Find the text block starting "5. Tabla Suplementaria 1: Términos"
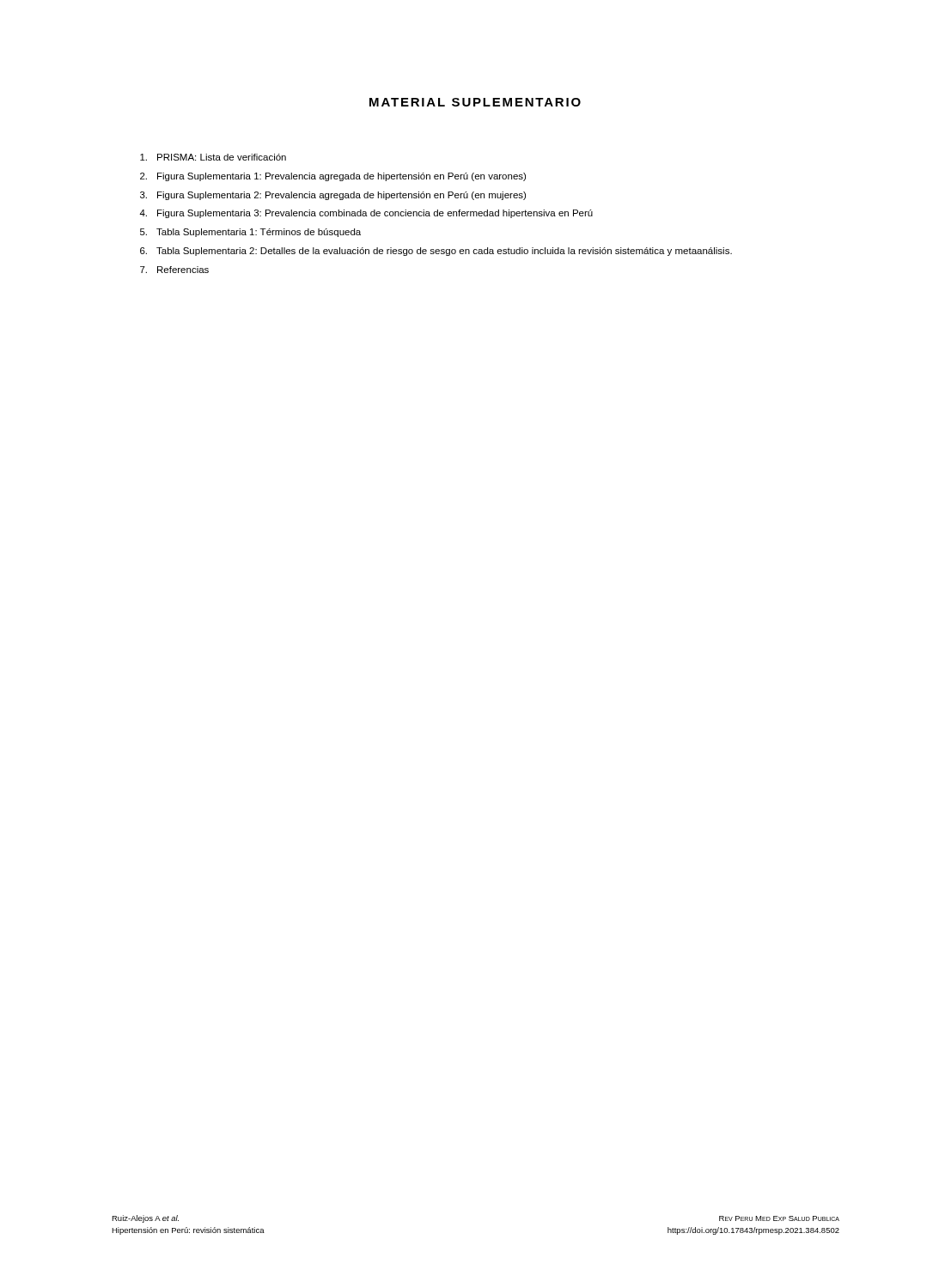 (250, 233)
